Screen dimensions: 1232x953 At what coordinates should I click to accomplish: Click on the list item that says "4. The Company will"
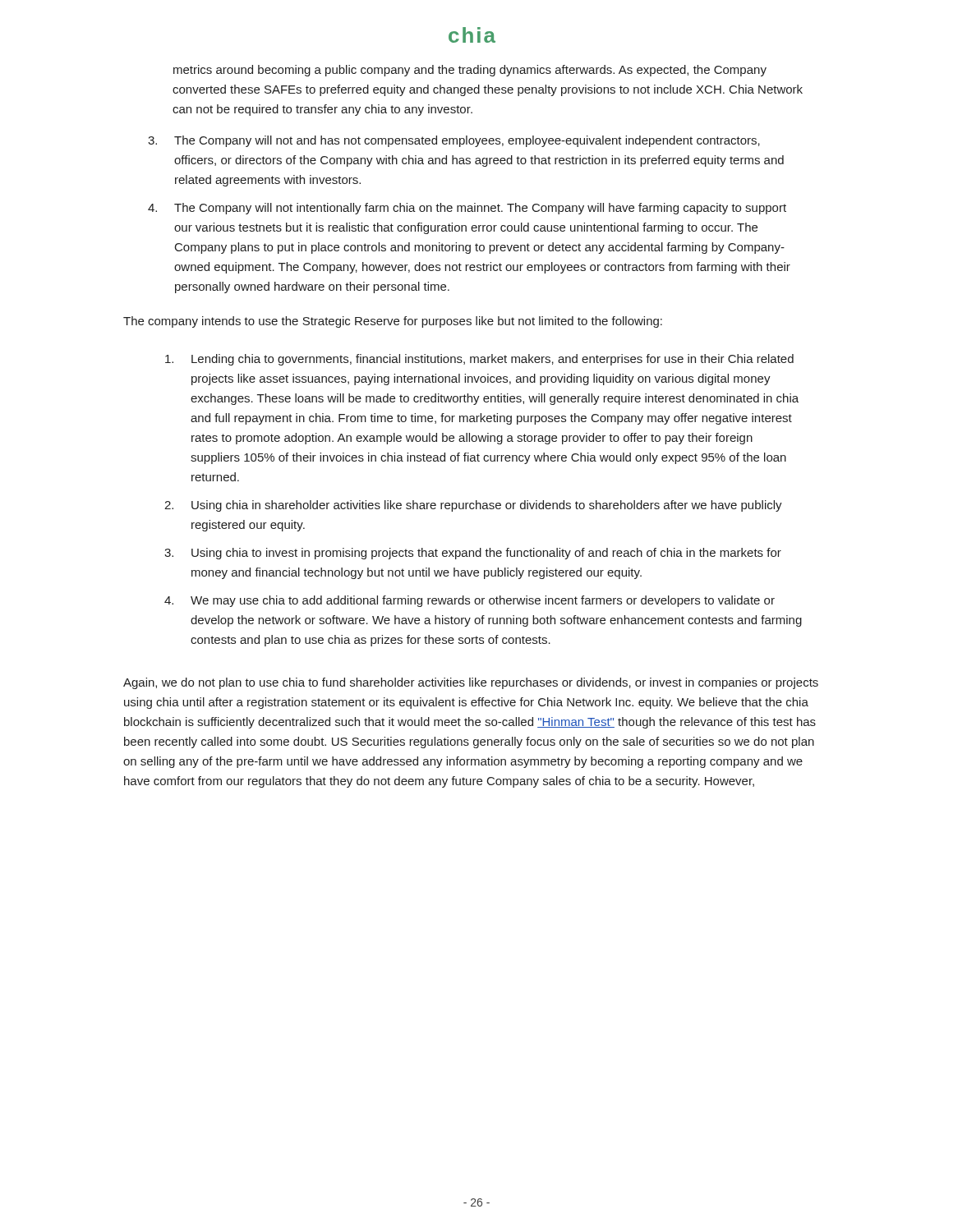(x=476, y=247)
